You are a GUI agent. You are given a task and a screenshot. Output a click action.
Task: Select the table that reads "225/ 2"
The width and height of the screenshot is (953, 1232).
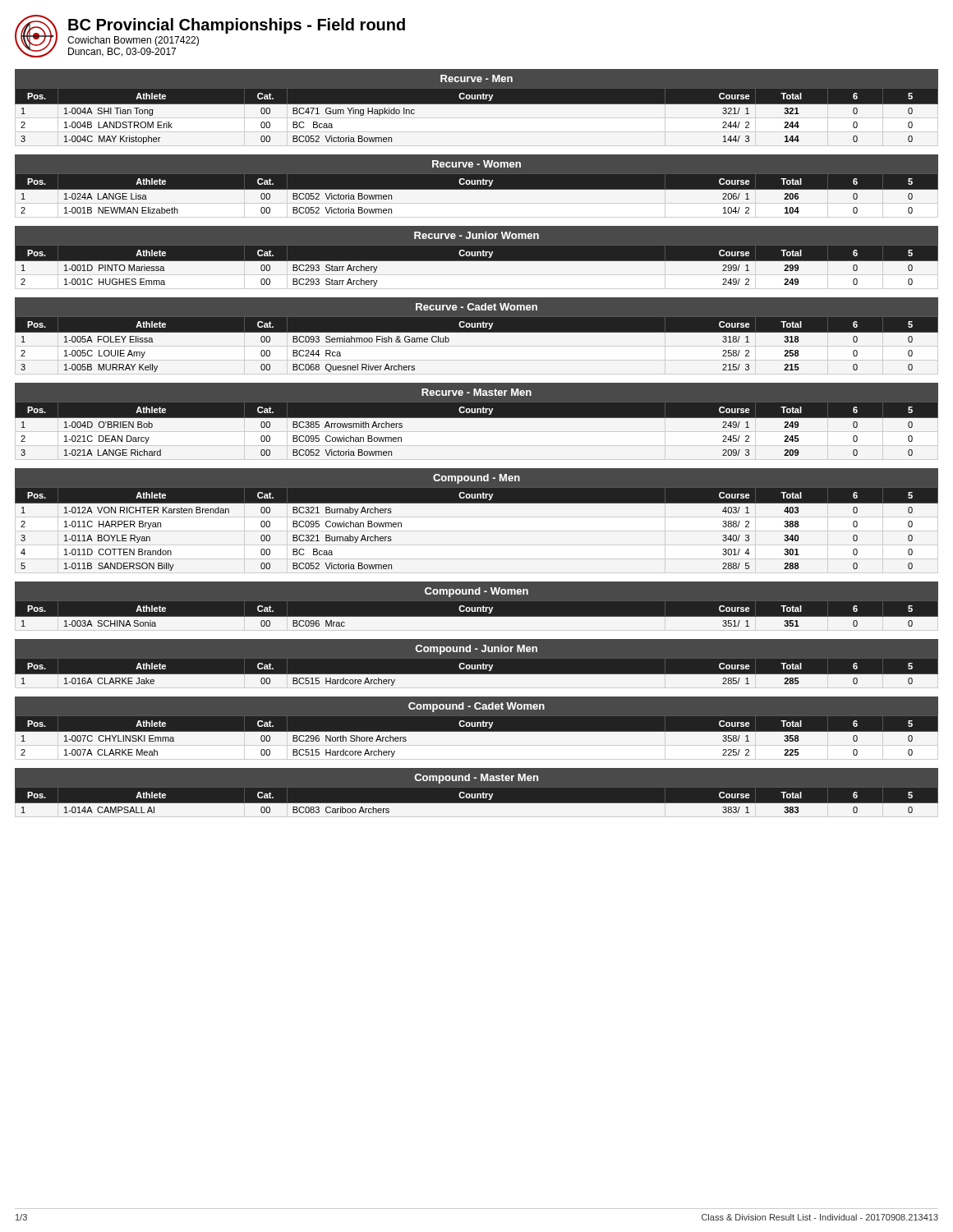pos(476,738)
